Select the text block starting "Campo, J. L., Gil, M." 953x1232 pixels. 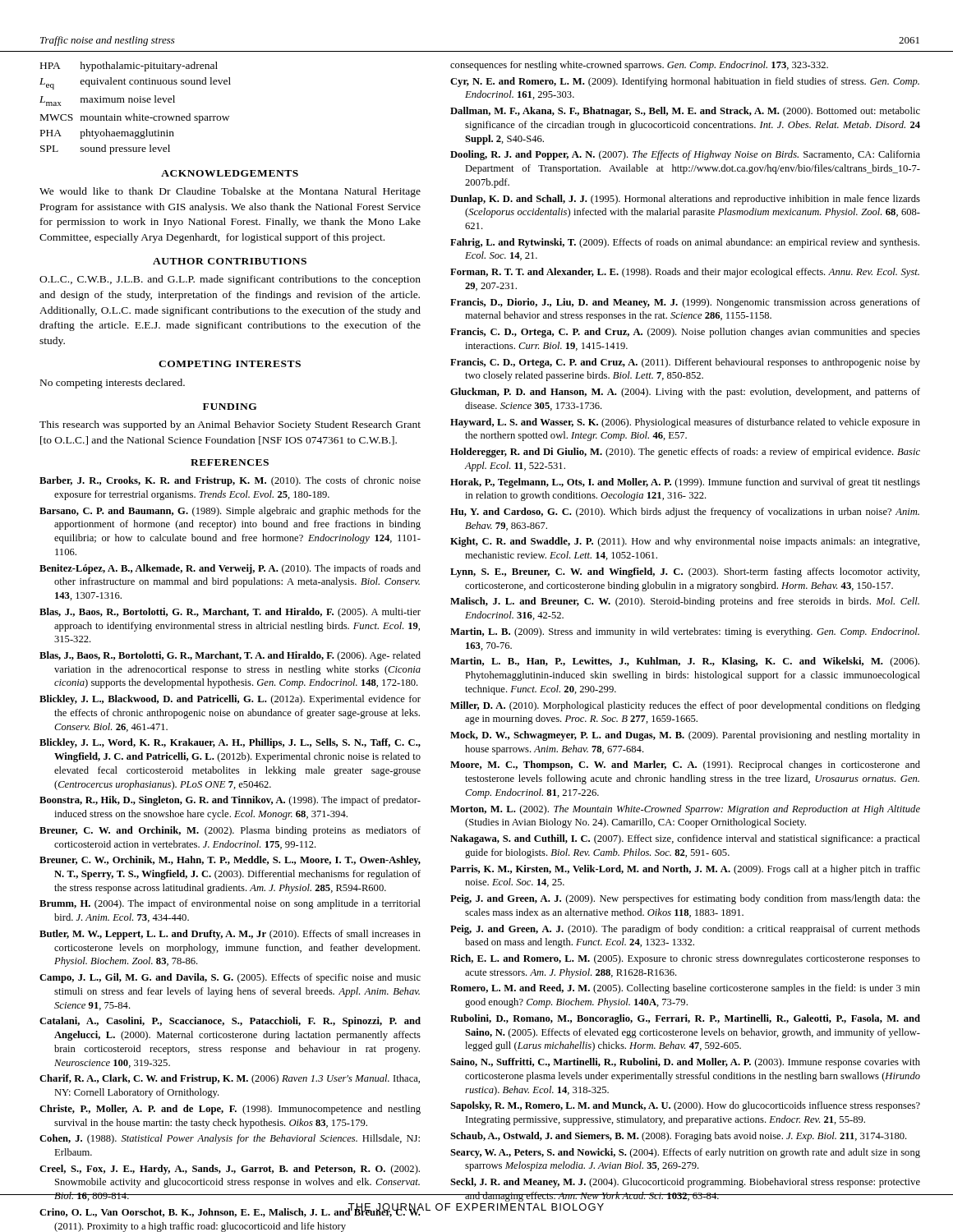(230, 992)
